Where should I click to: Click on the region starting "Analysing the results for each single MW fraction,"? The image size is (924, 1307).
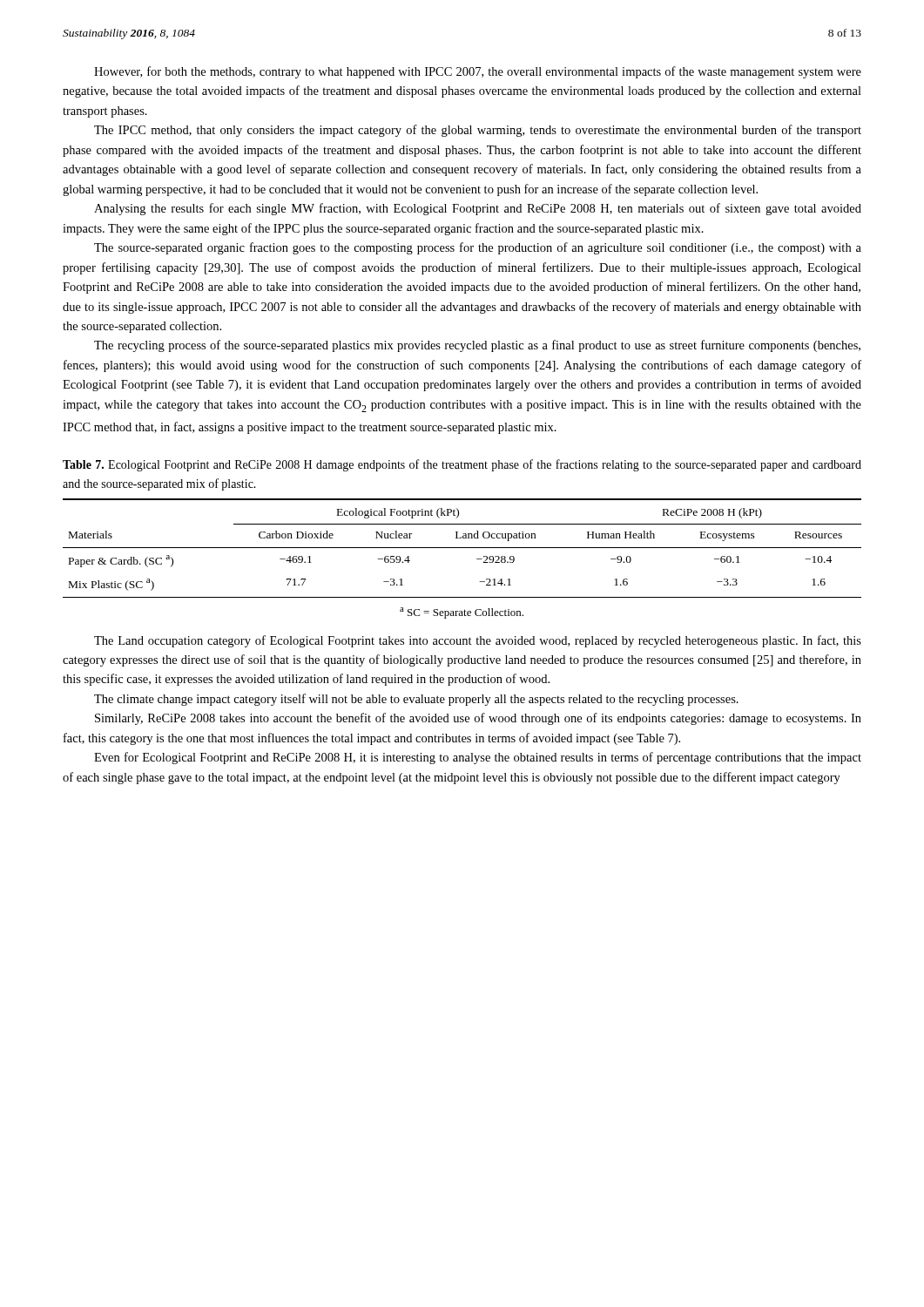tap(462, 218)
